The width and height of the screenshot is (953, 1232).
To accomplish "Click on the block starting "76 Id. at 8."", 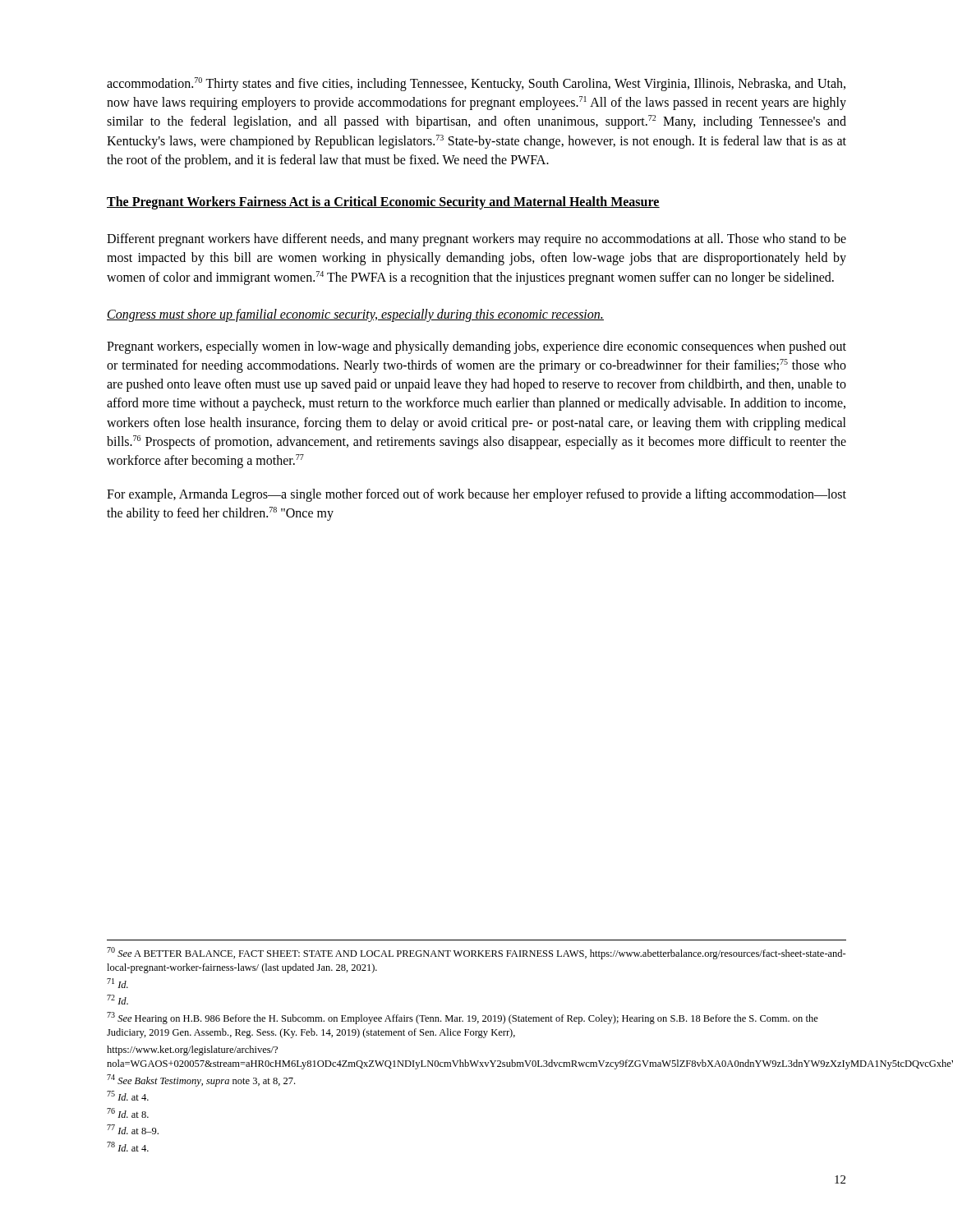I will (x=128, y=1114).
